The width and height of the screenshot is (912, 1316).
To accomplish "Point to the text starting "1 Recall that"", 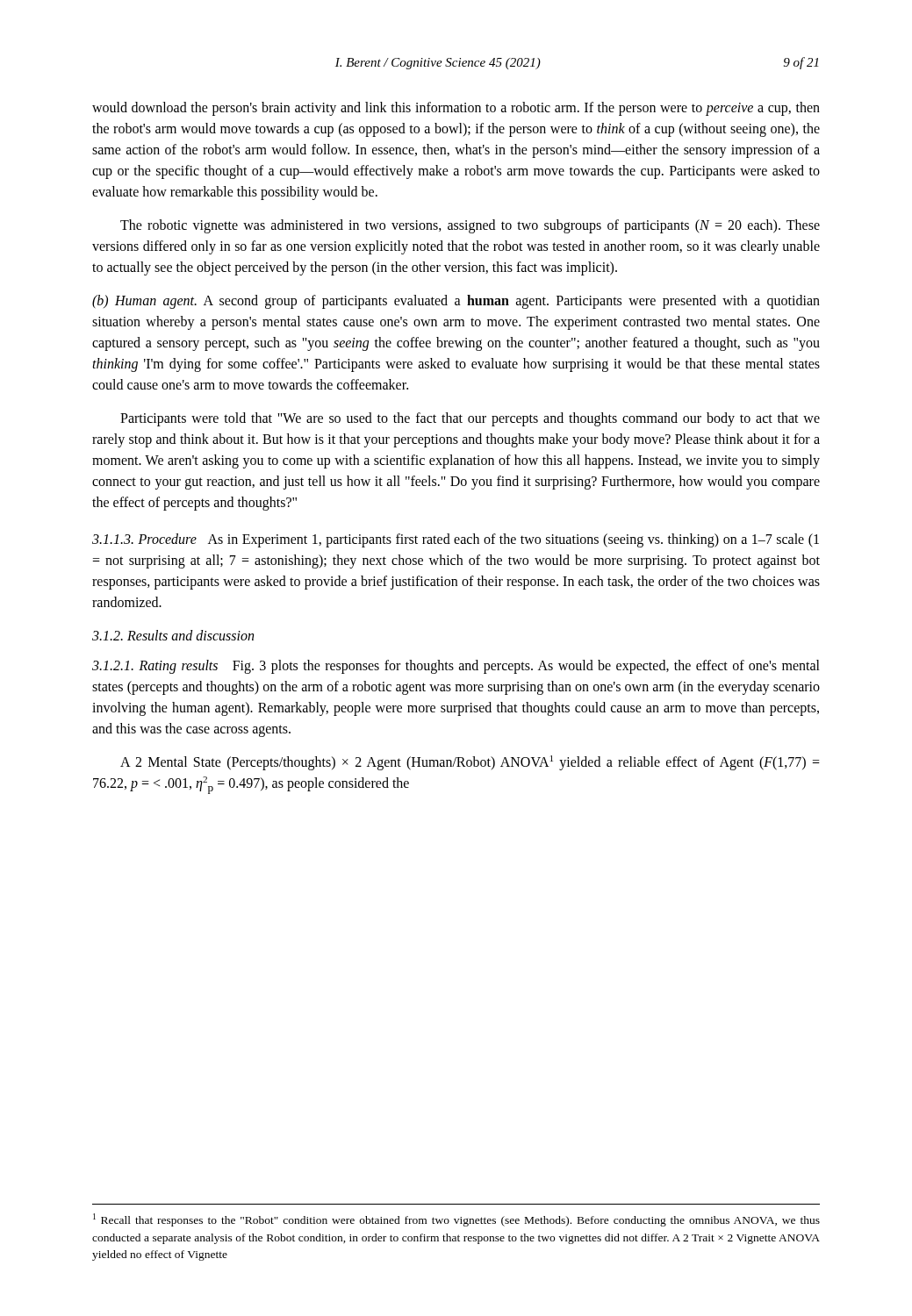I will pos(456,1238).
